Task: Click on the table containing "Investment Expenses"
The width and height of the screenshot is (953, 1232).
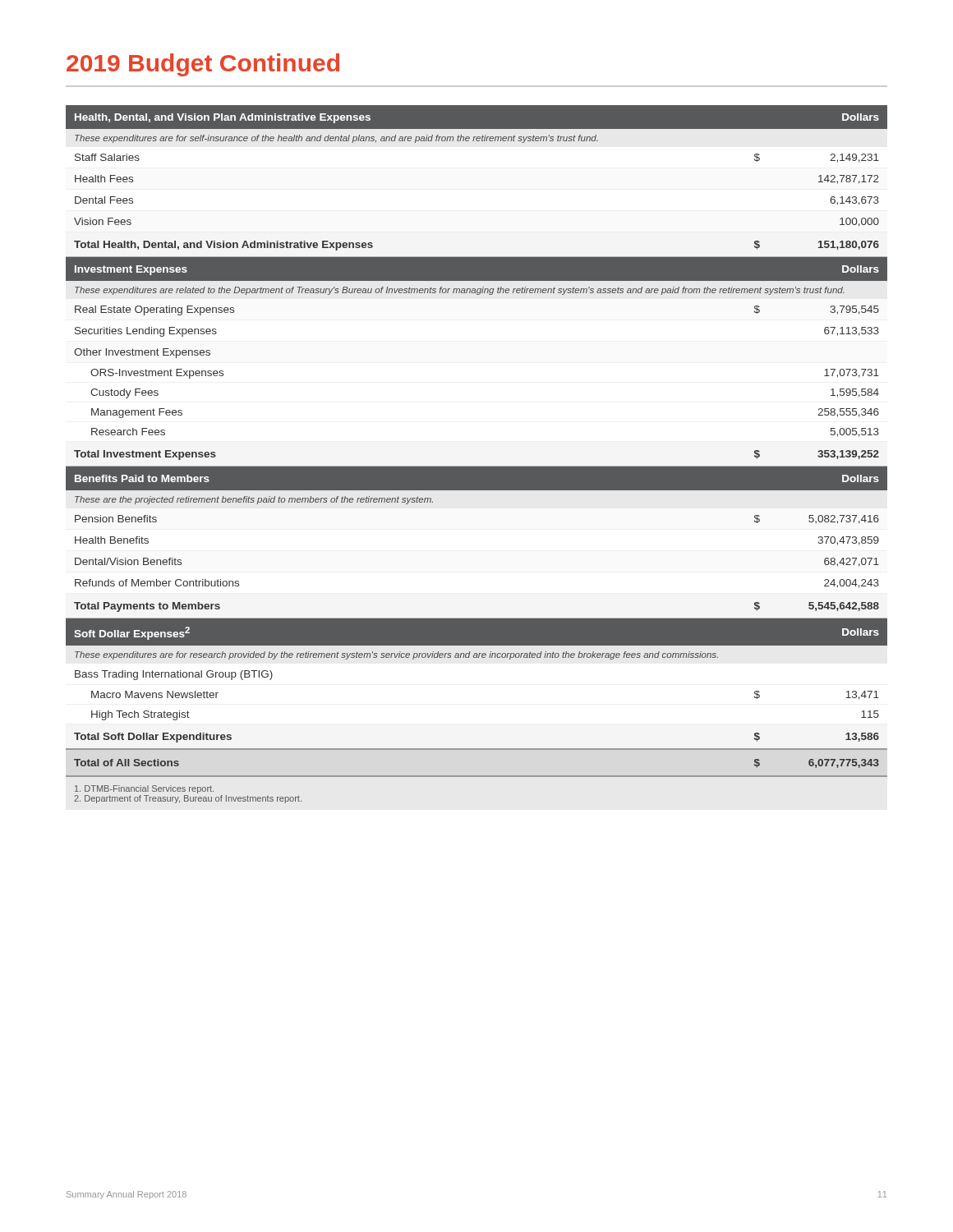Action: 476,457
